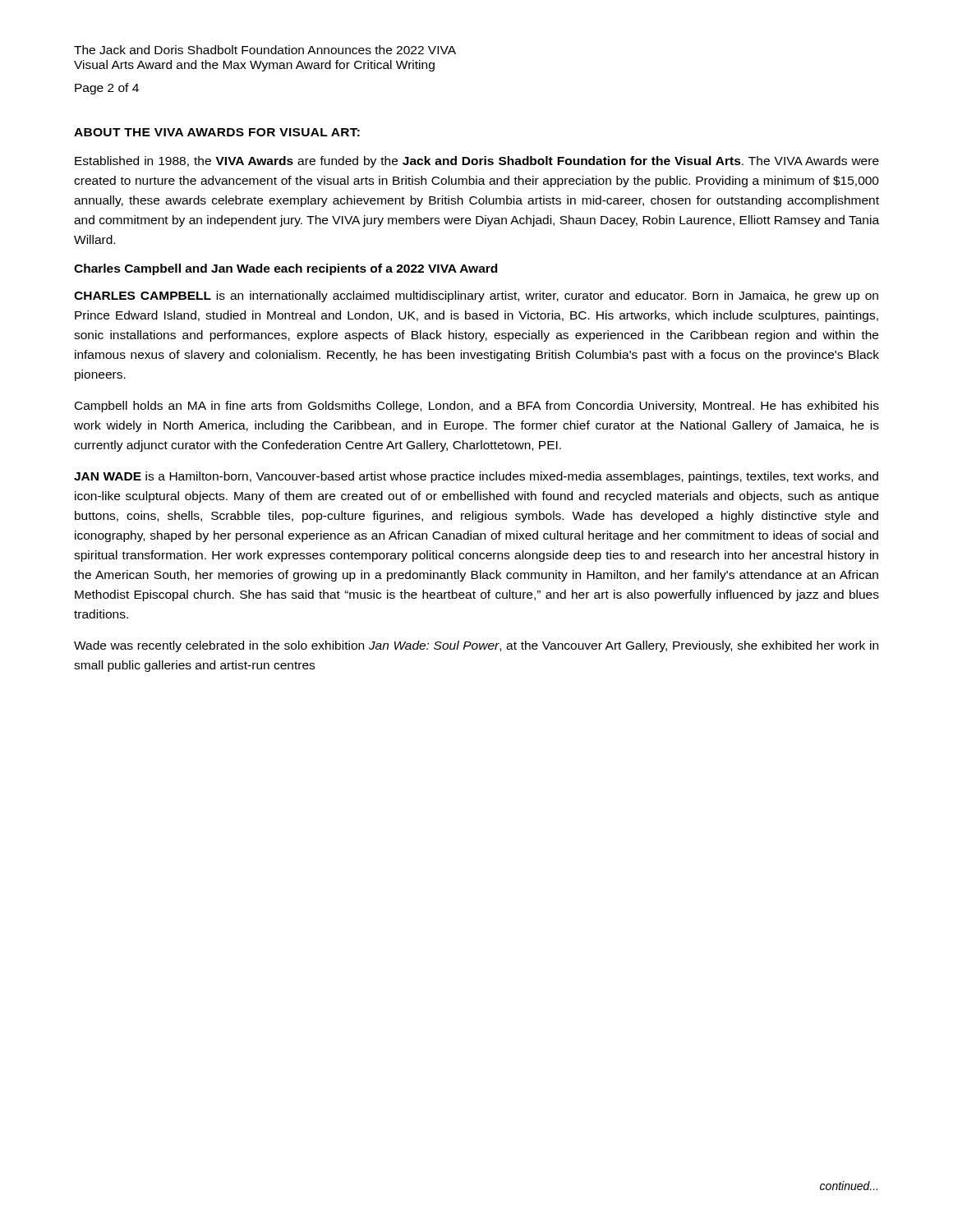Point to the block beginning "Campbell holds an"
This screenshot has width=953, height=1232.
coord(476,425)
